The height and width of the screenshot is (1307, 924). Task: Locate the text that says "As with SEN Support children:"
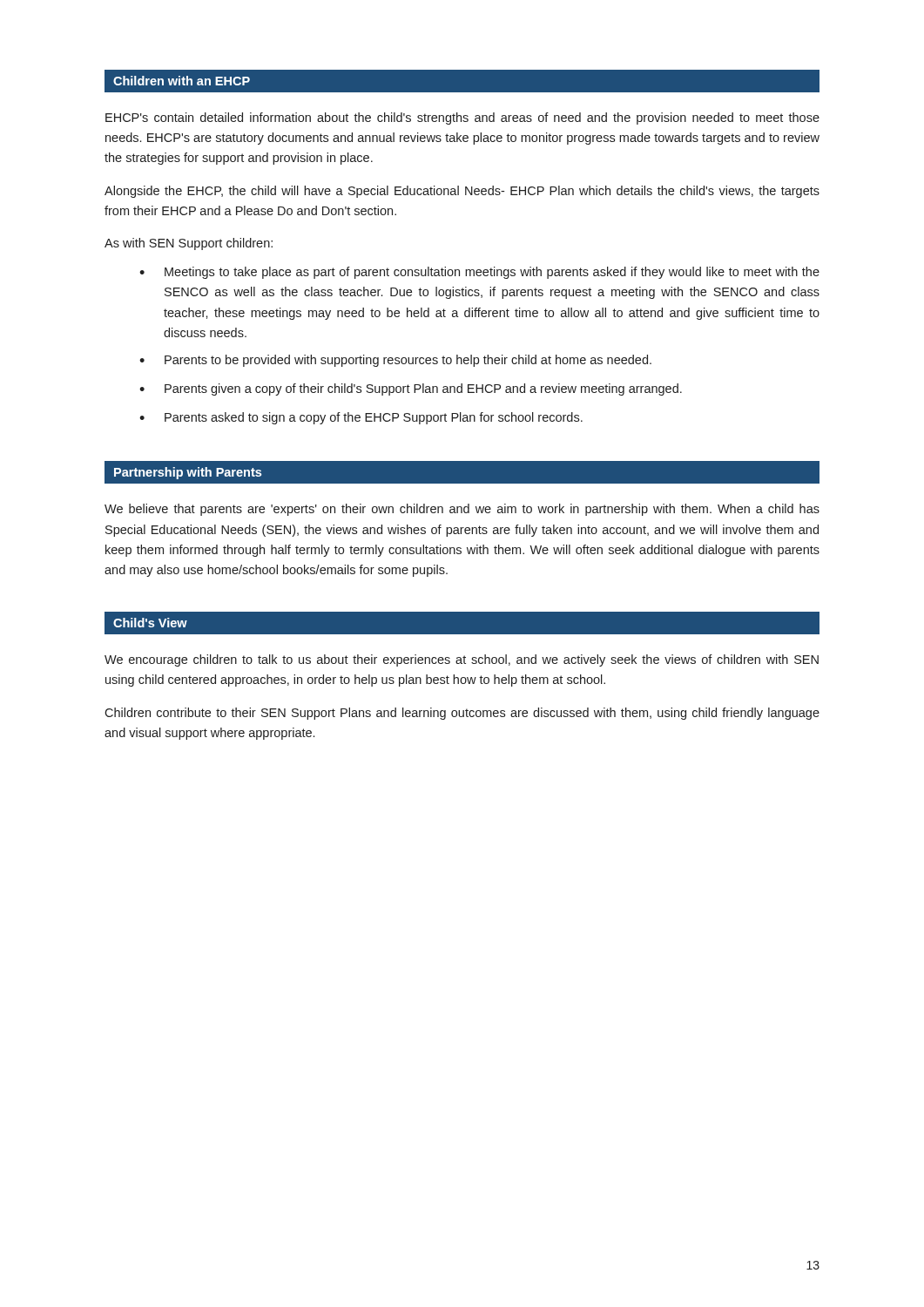point(189,243)
